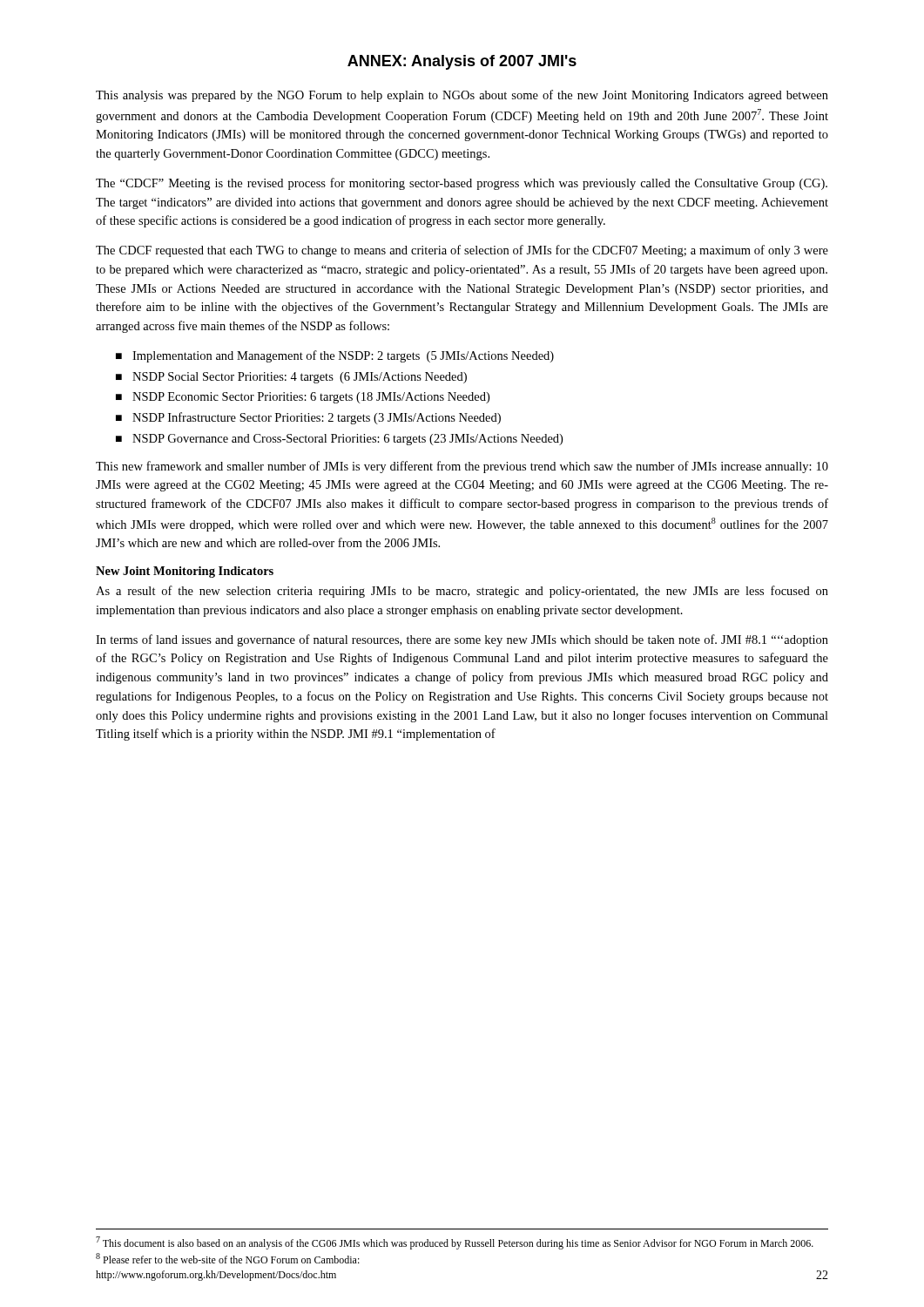Image resolution: width=924 pixels, height=1307 pixels.
Task: Find the block on this page that starts "■ Implementation and Management of"
Action: [334, 356]
